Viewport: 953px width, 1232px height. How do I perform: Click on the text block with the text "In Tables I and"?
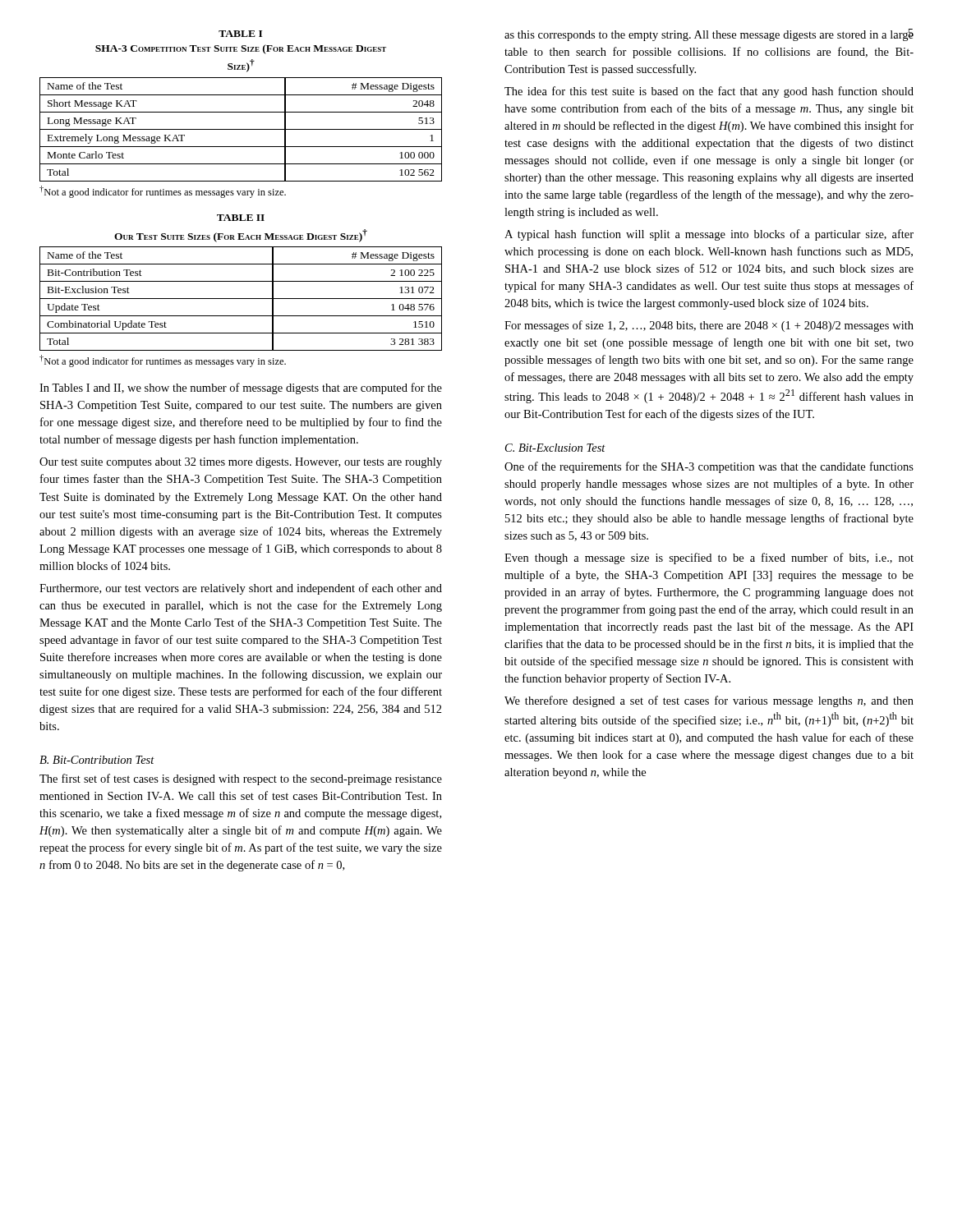(x=241, y=414)
